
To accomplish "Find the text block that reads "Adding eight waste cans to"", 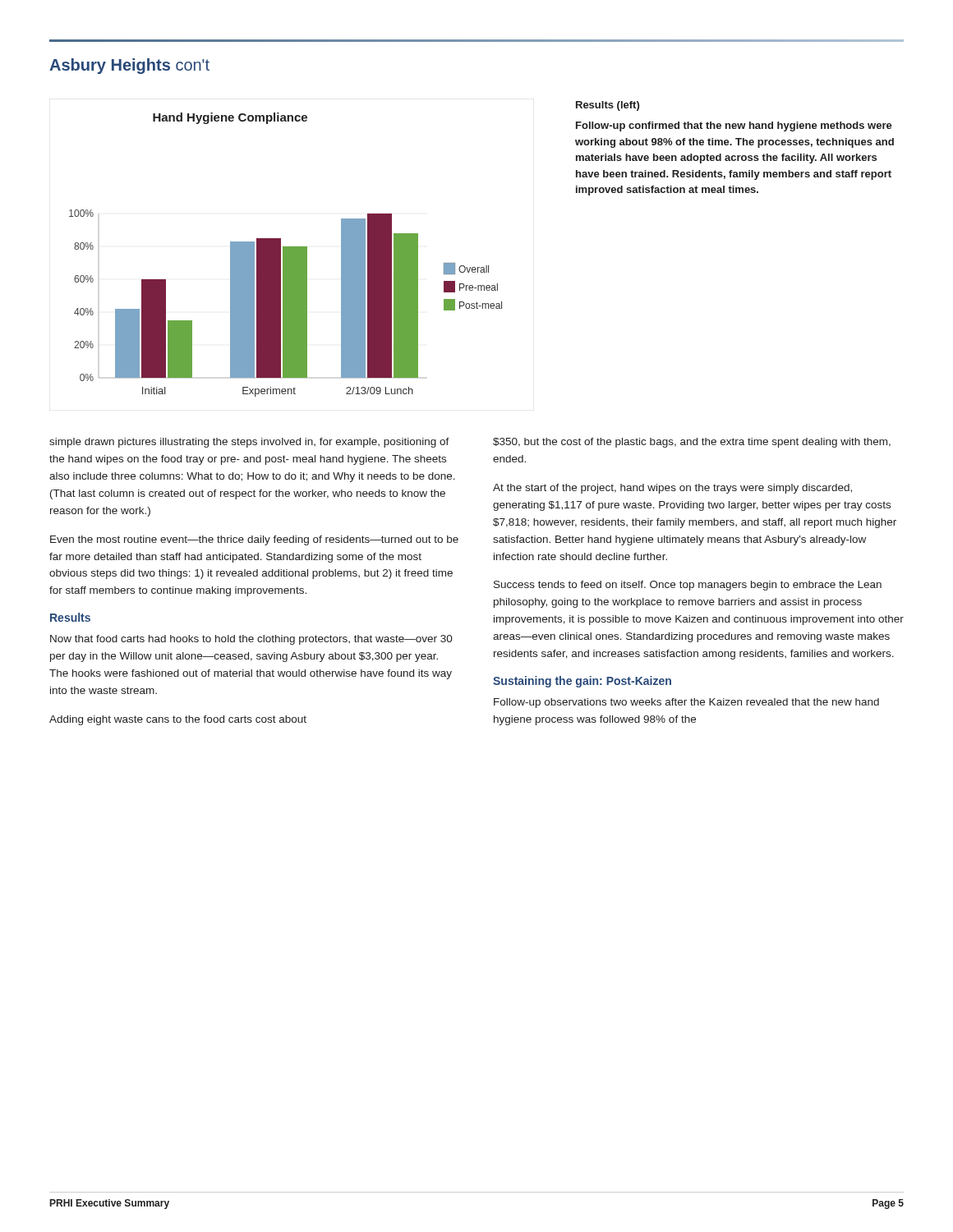I will point(178,719).
